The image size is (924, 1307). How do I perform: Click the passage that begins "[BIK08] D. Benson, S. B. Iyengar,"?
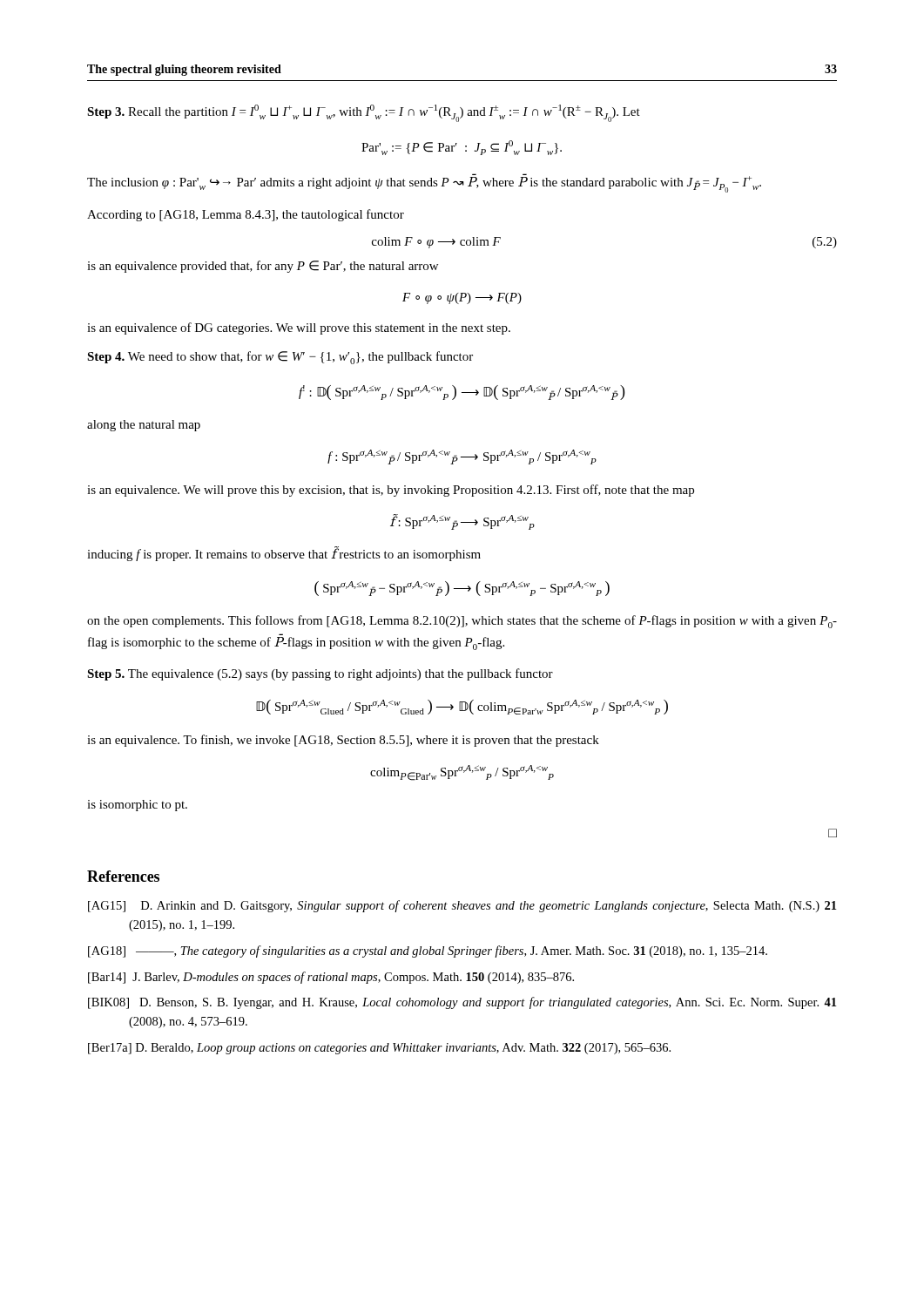[462, 1012]
